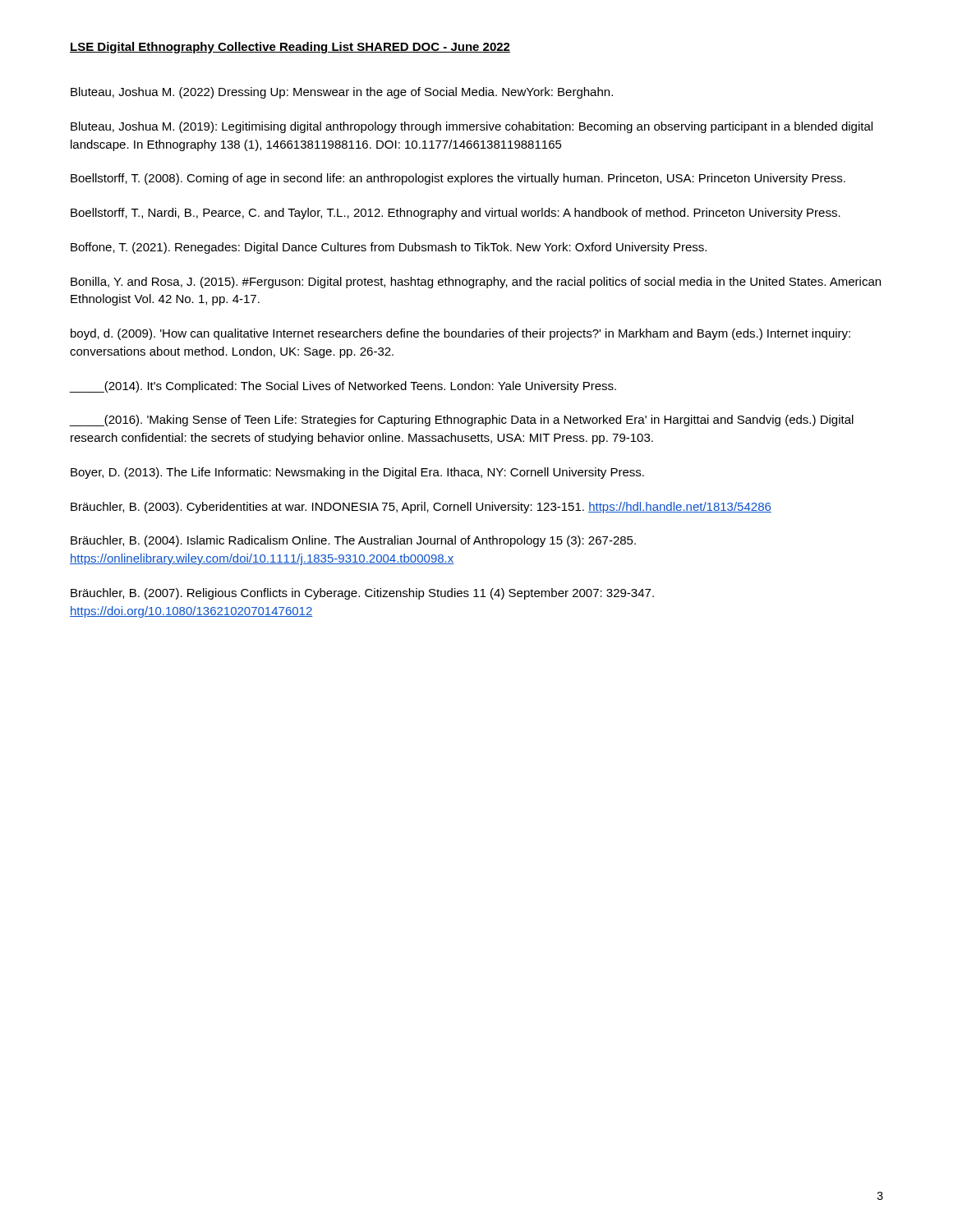This screenshot has height=1232, width=953.
Task: Click on the region starting "Bluteau, Joshua M. (2019): Legitimising digital"
Action: tap(472, 135)
